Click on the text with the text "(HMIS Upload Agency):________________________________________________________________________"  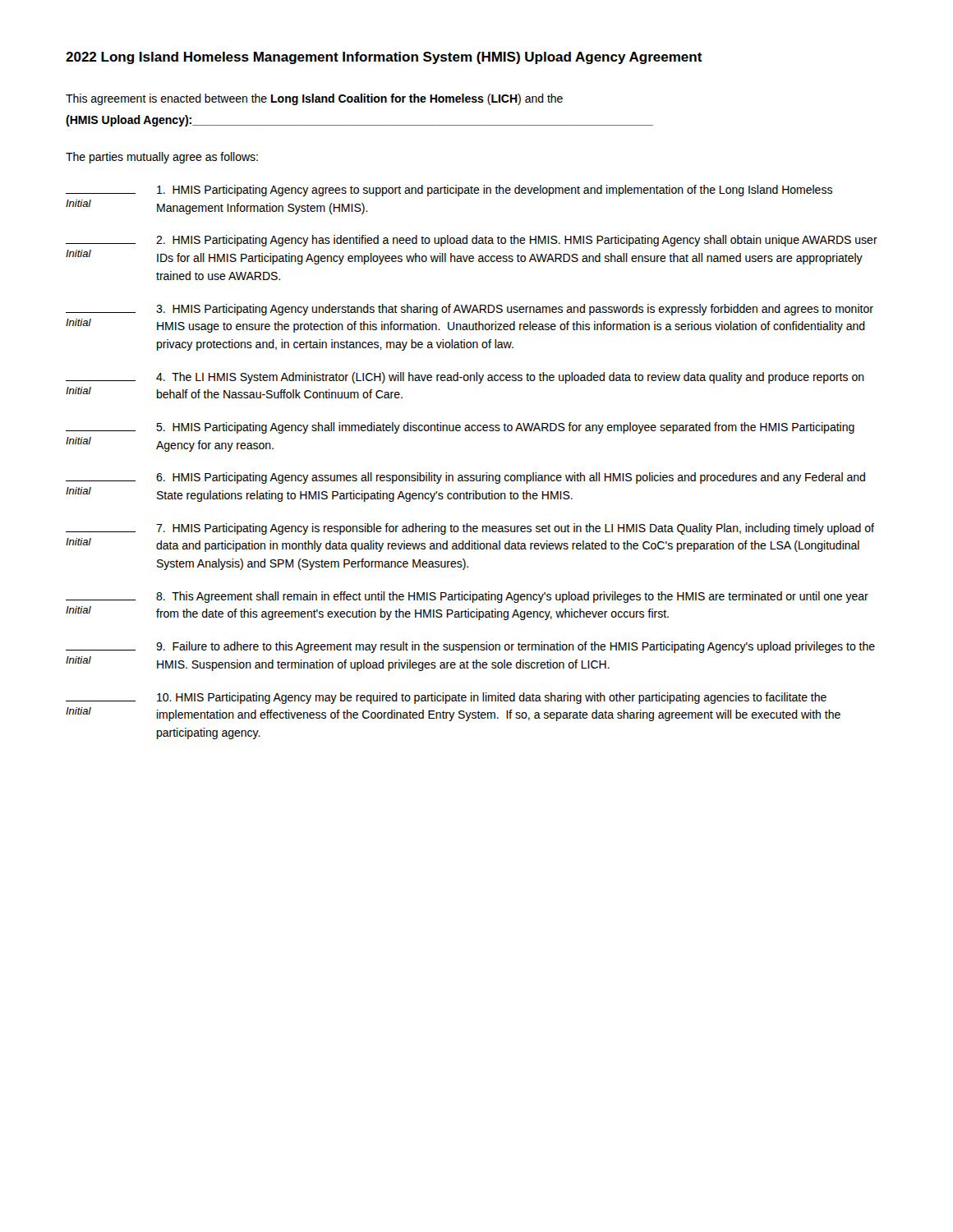click(x=359, y=120)
